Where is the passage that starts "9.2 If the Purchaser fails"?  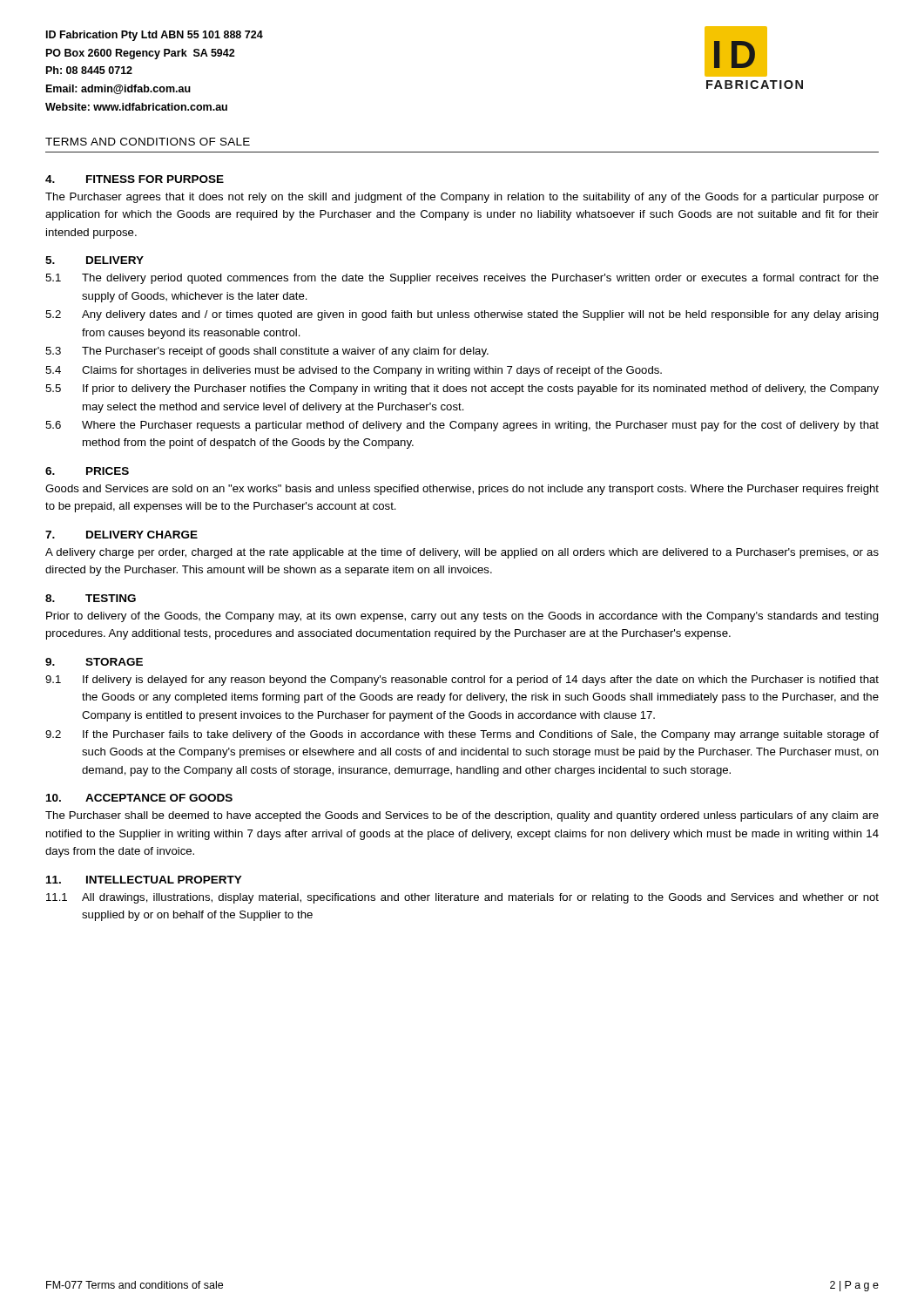coord(462,753)
